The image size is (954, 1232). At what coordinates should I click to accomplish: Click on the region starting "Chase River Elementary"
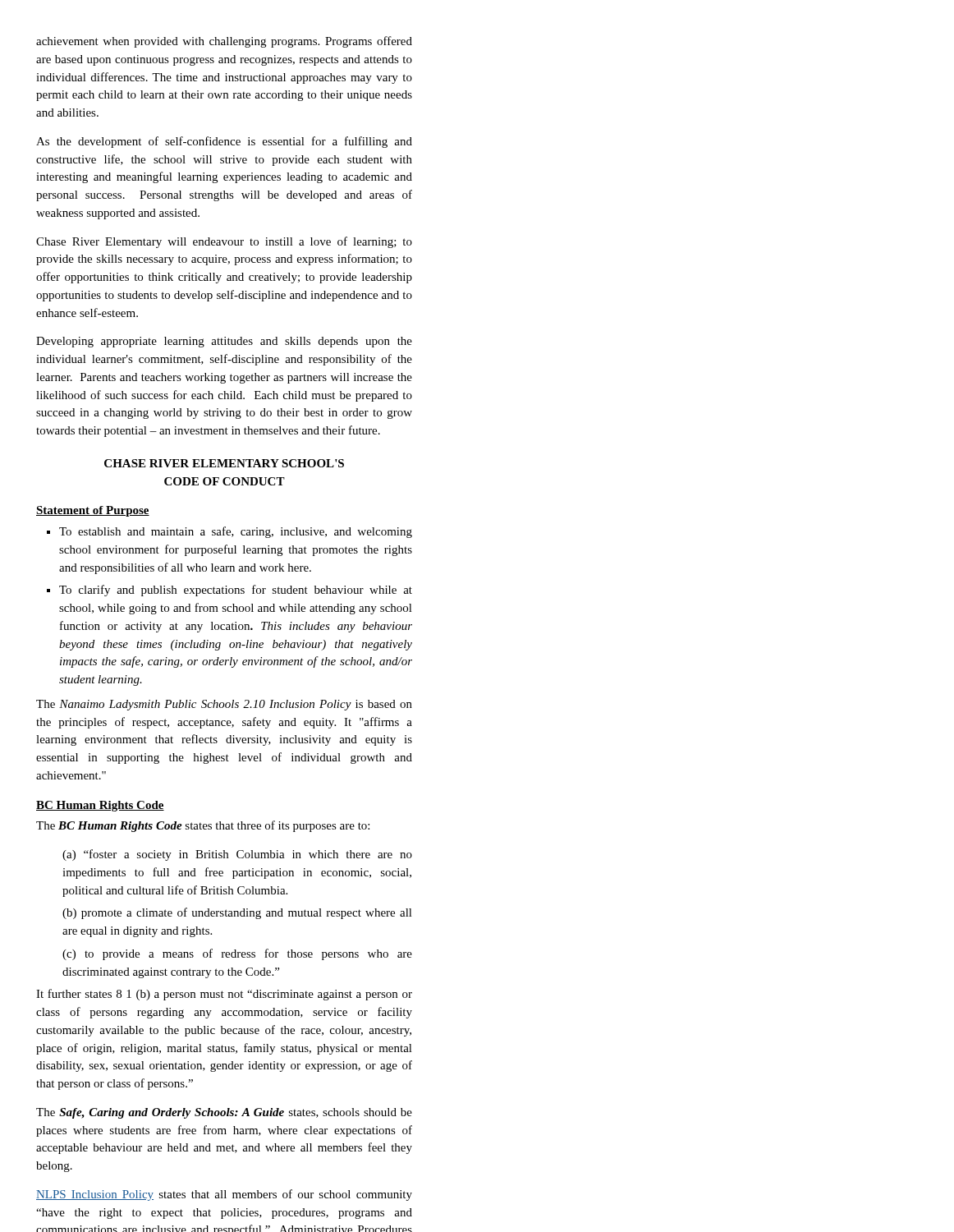click(x=224, y=278)
